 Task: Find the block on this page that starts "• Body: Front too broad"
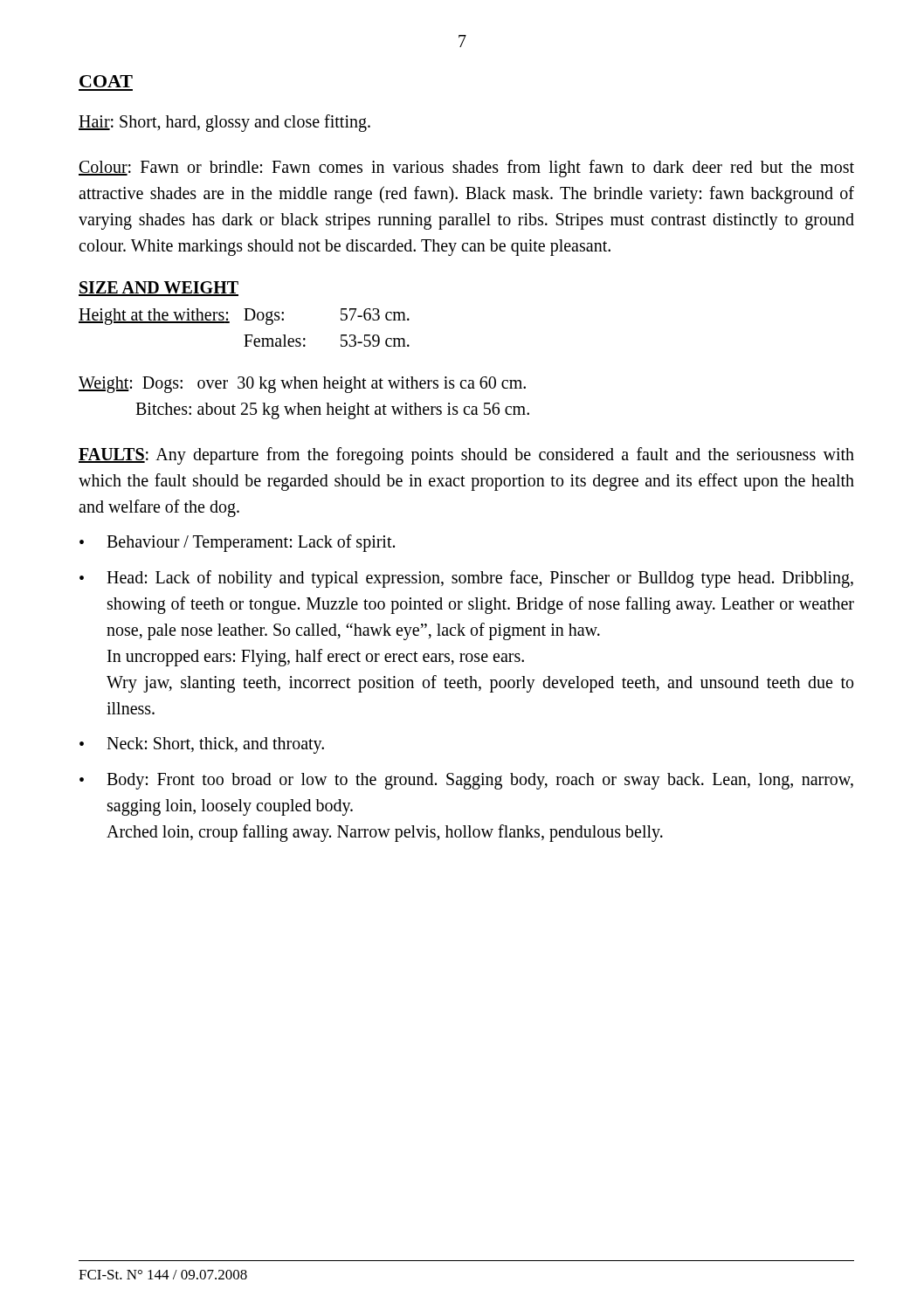[466, 781]
